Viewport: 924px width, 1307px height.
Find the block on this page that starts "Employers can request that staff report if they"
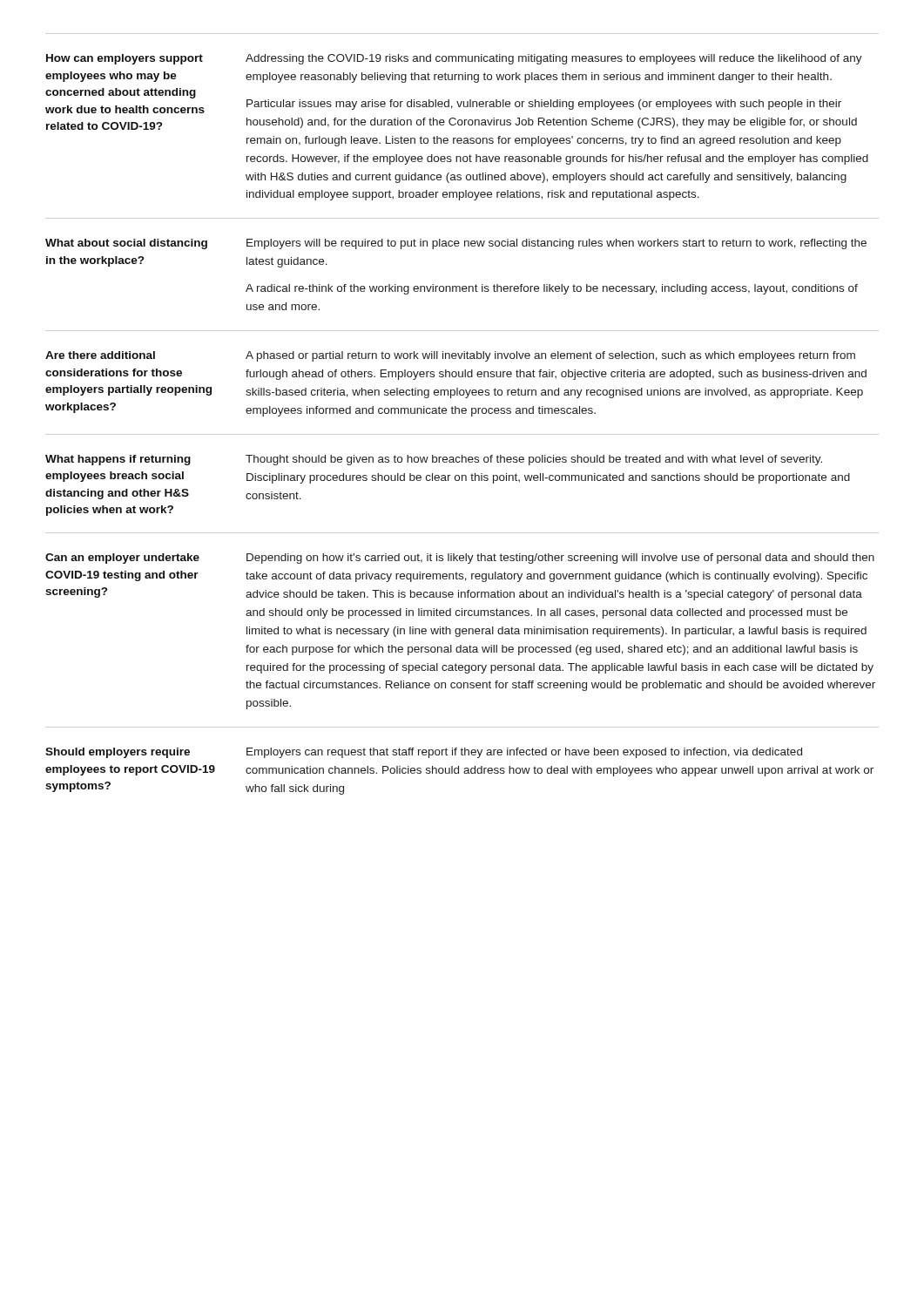[562, 771]
